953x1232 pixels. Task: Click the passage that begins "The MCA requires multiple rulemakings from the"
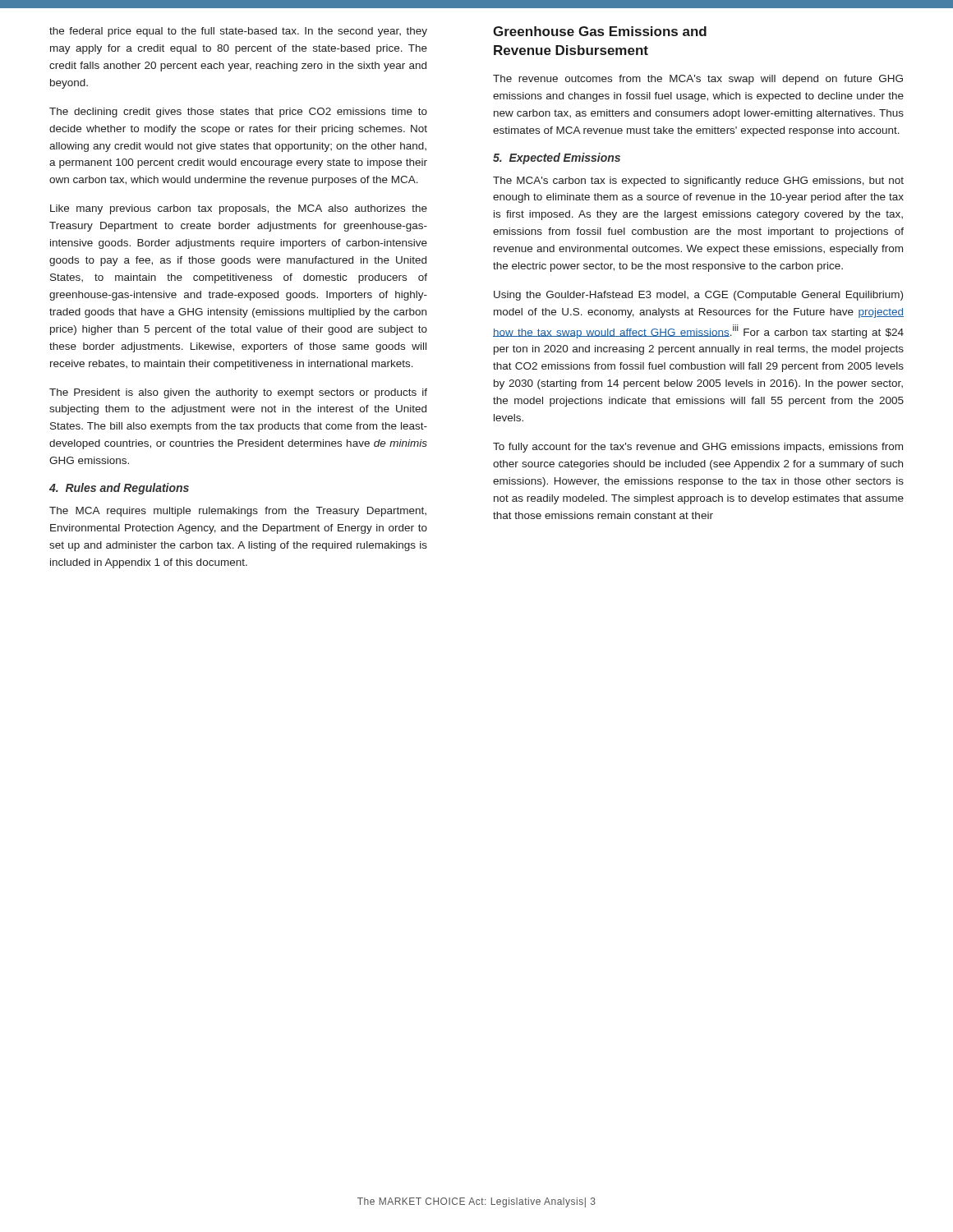point(238,536)
